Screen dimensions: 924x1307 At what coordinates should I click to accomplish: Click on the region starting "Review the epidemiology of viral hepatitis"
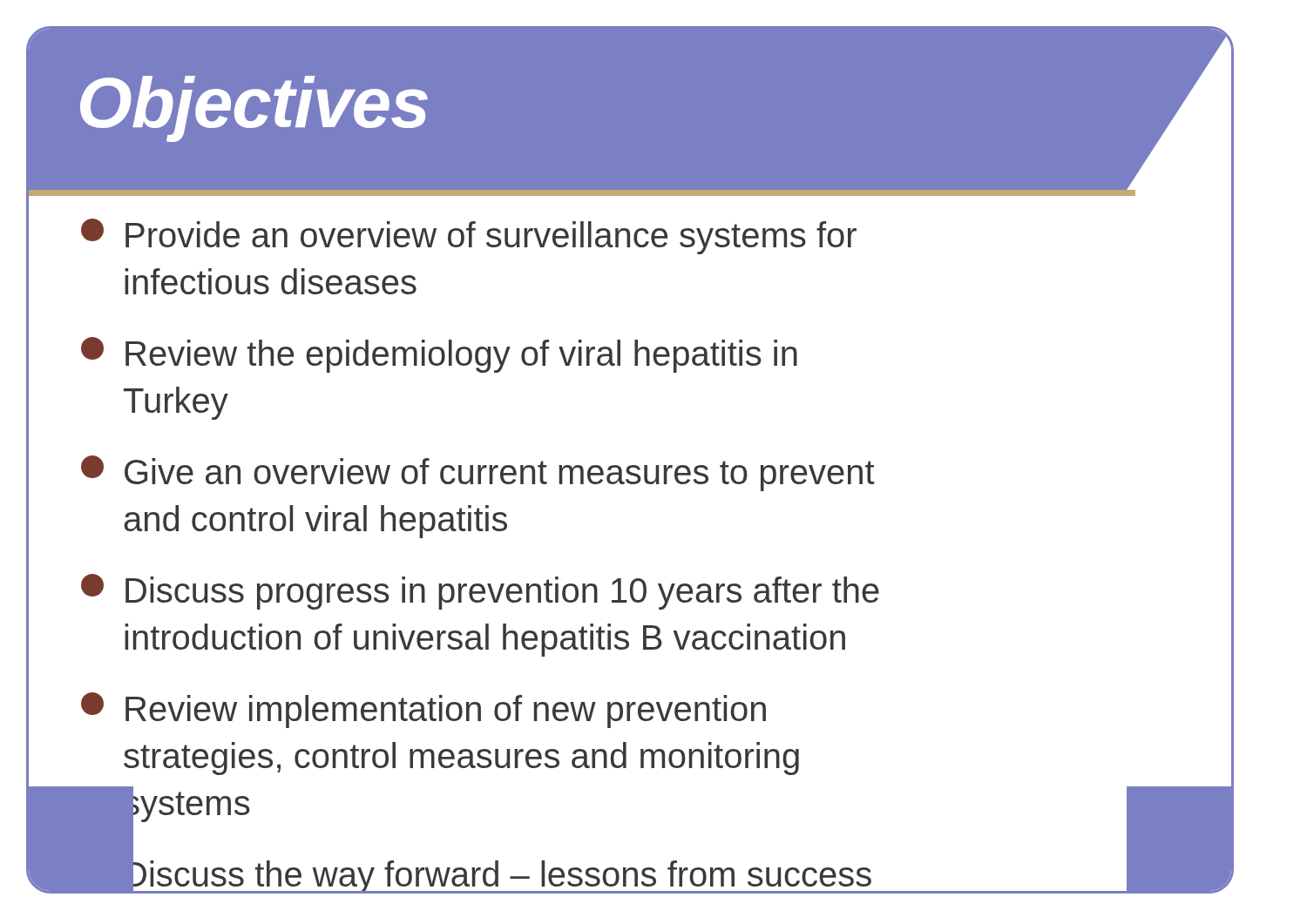click(x=440, y=377)
